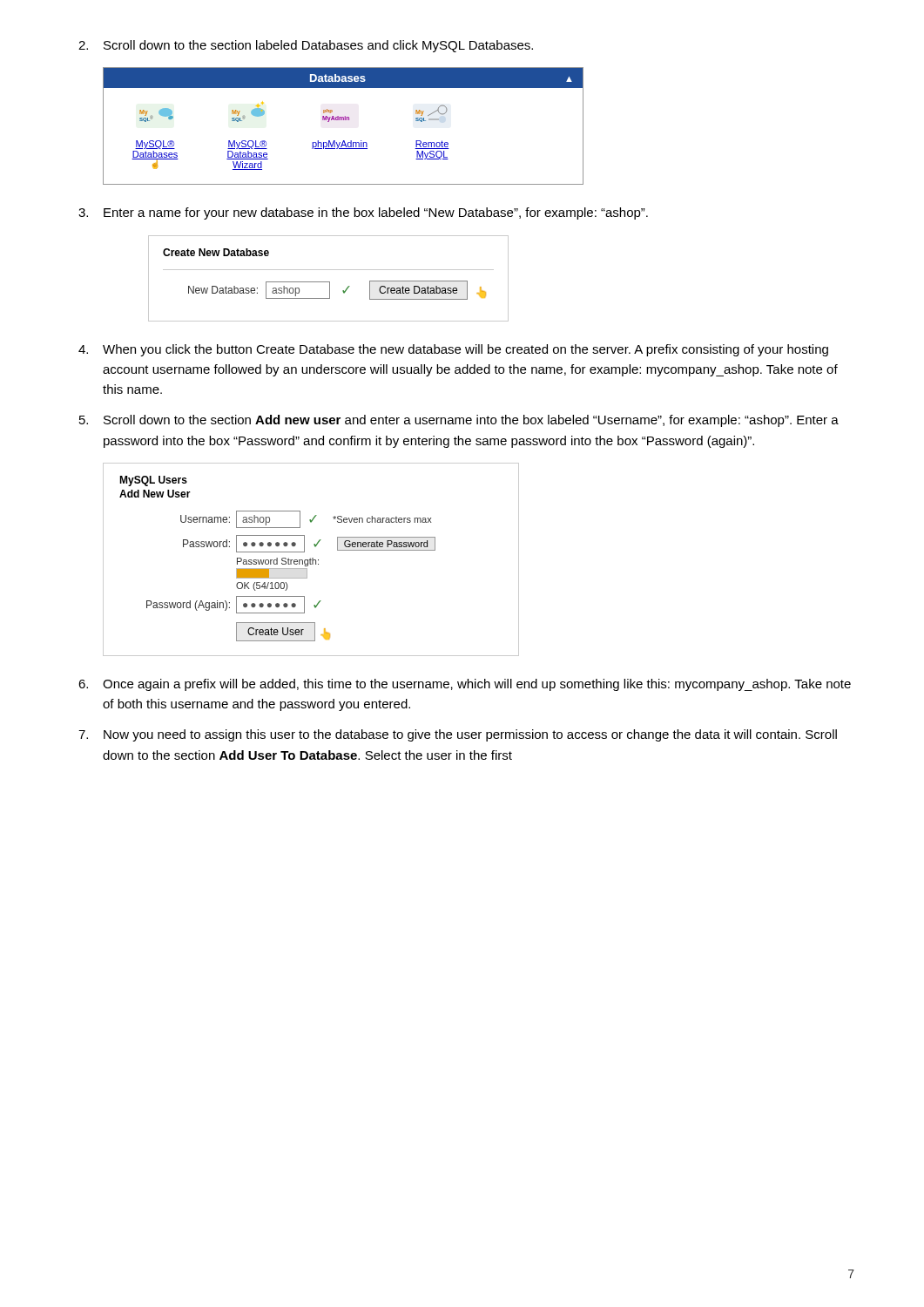Select the list item containing "5. Scroll down to"
The height and width of the screenshot is (1307, 924).
[x=466, y=430]
